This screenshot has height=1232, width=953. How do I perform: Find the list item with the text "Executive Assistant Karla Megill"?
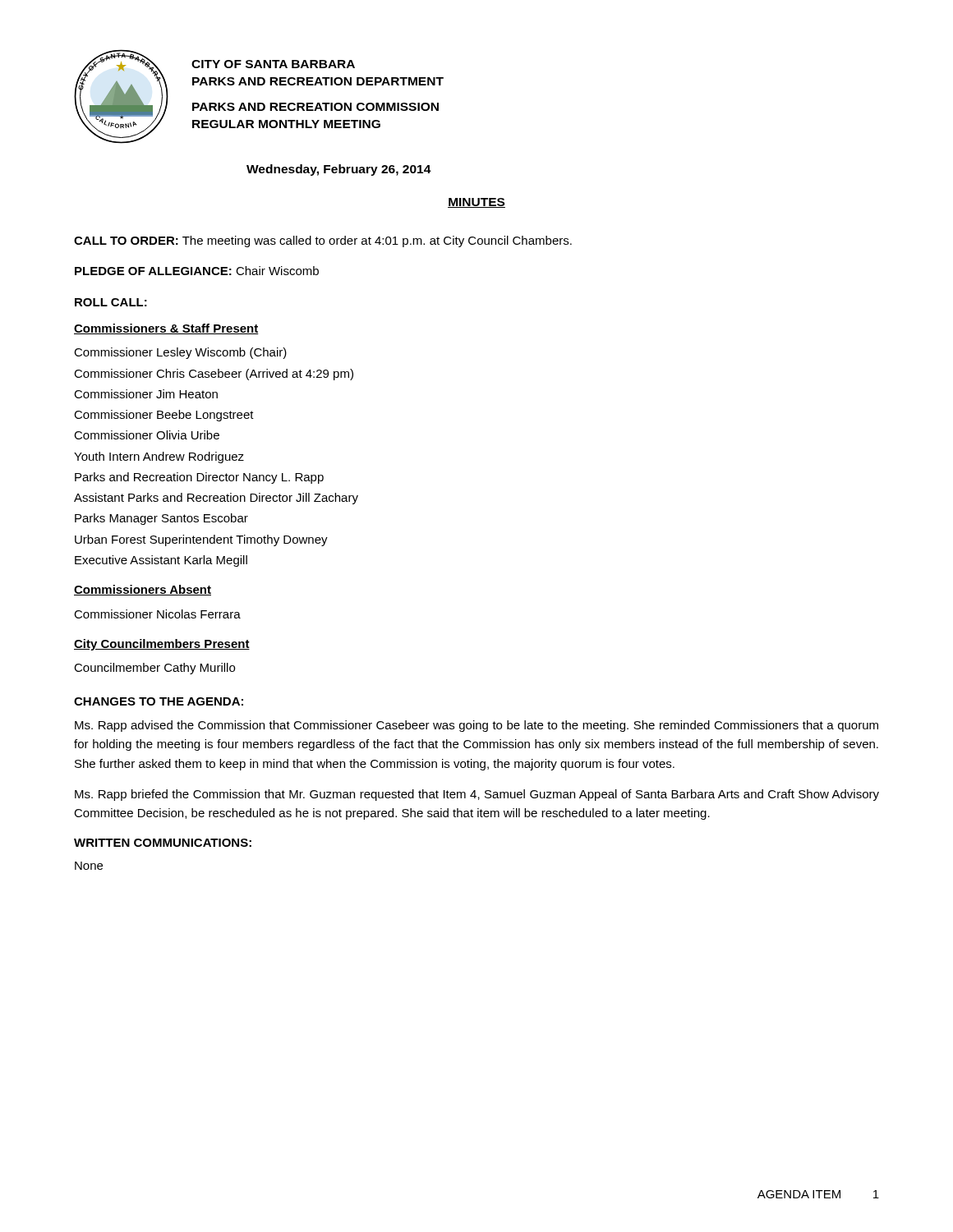[161, 560]
